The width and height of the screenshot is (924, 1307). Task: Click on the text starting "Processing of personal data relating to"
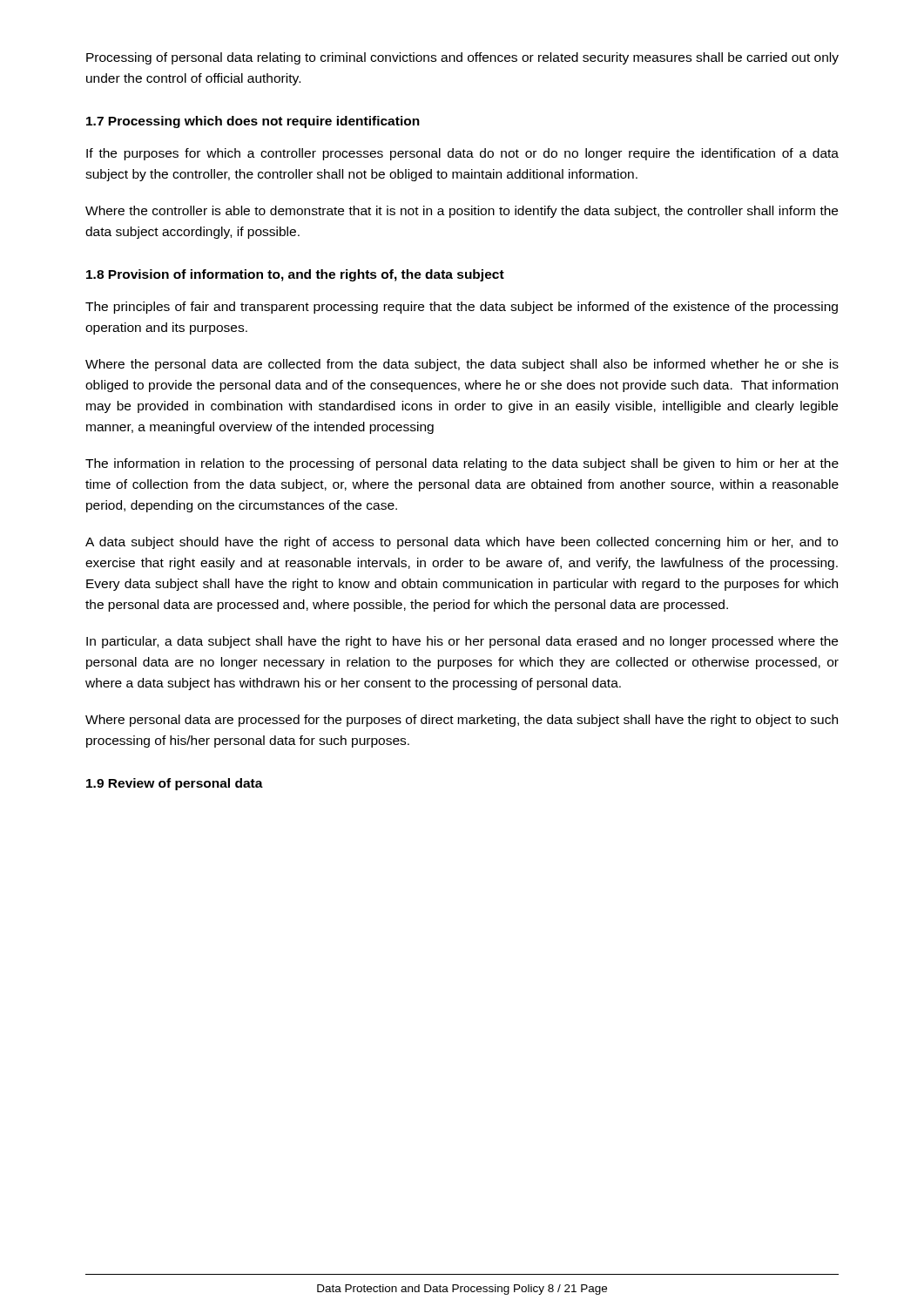click(462, 68)
